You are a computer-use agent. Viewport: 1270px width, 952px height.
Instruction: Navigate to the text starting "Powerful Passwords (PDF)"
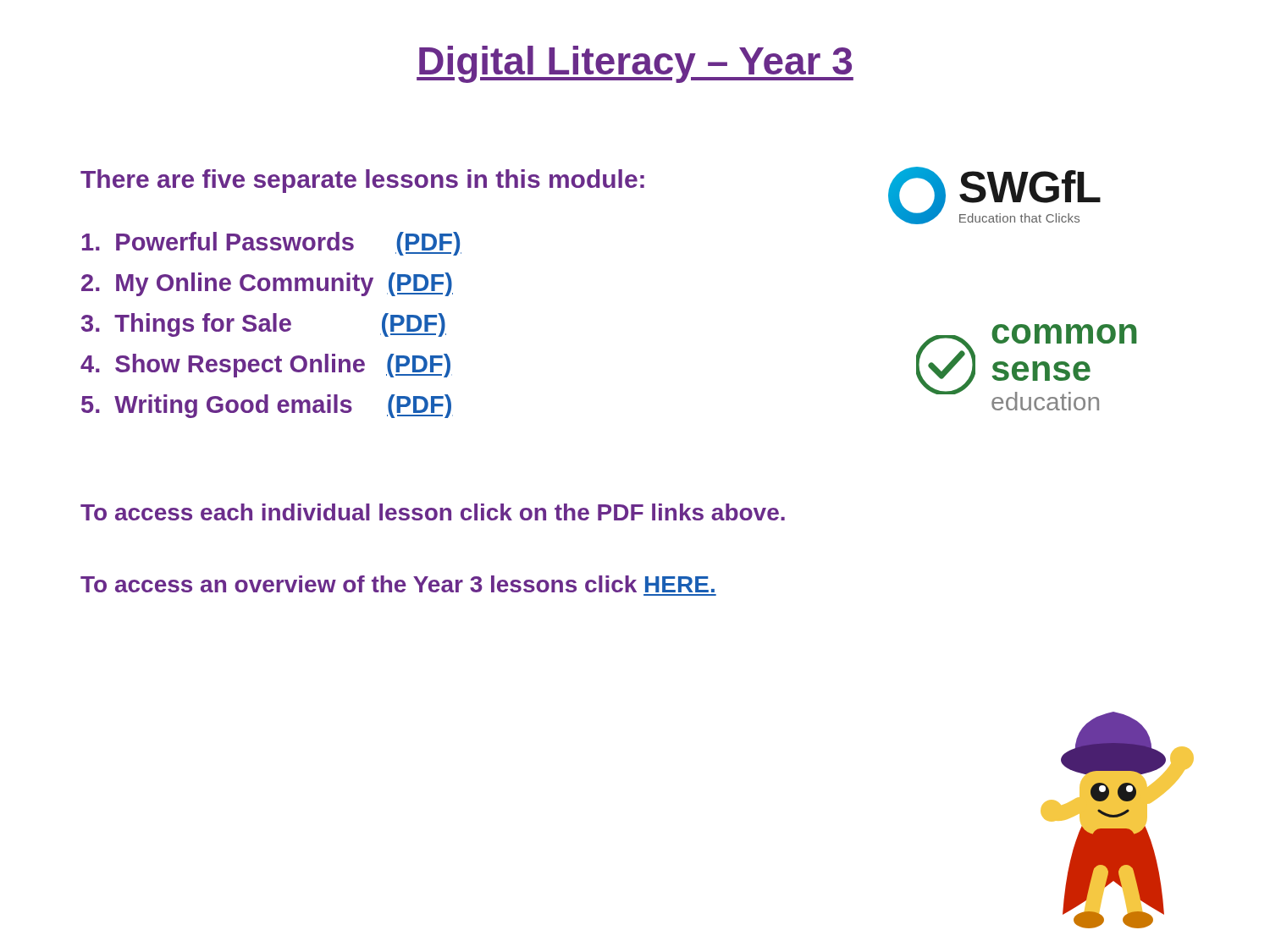[x=271, y=242]
